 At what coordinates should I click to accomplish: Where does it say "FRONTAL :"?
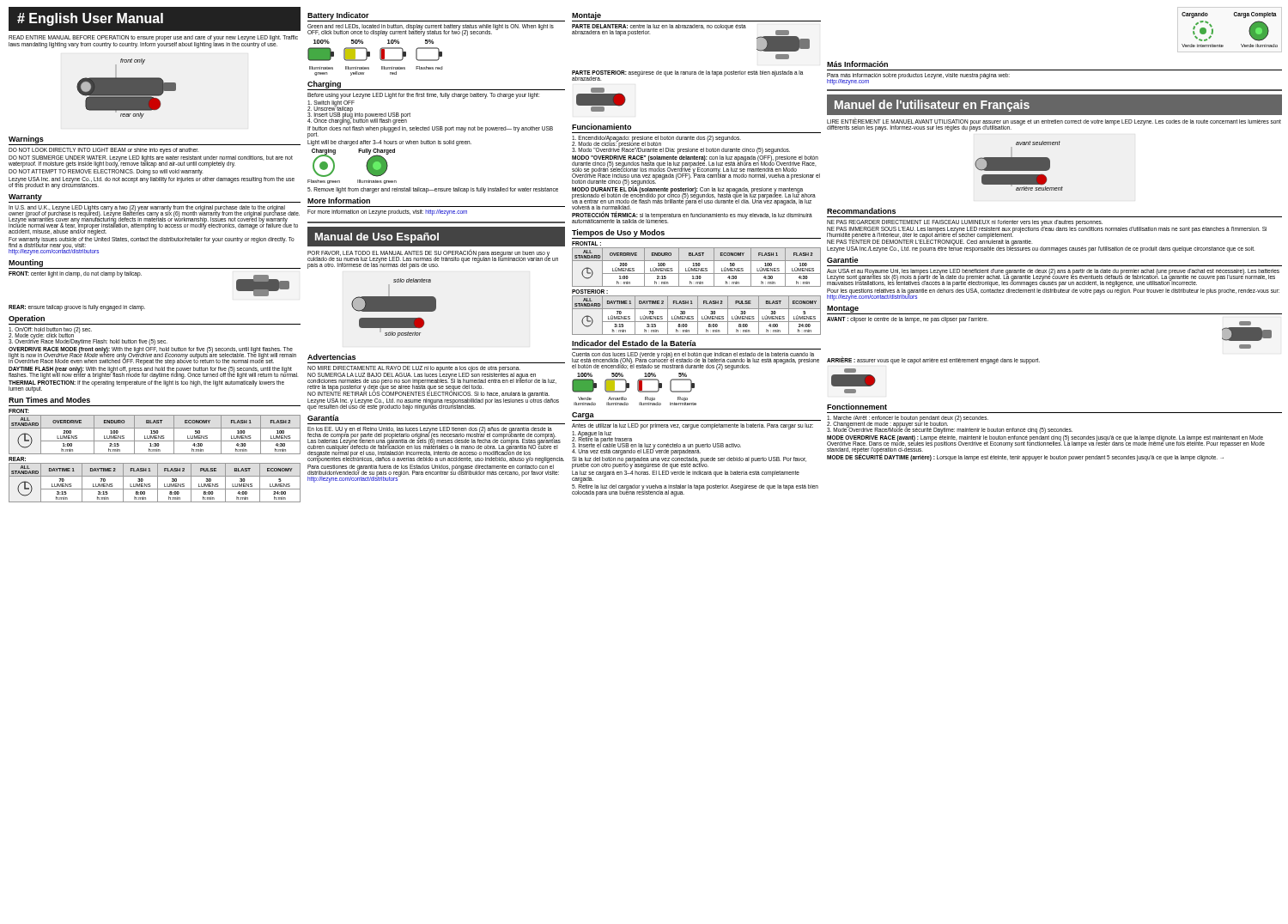(x=587, y=243)
